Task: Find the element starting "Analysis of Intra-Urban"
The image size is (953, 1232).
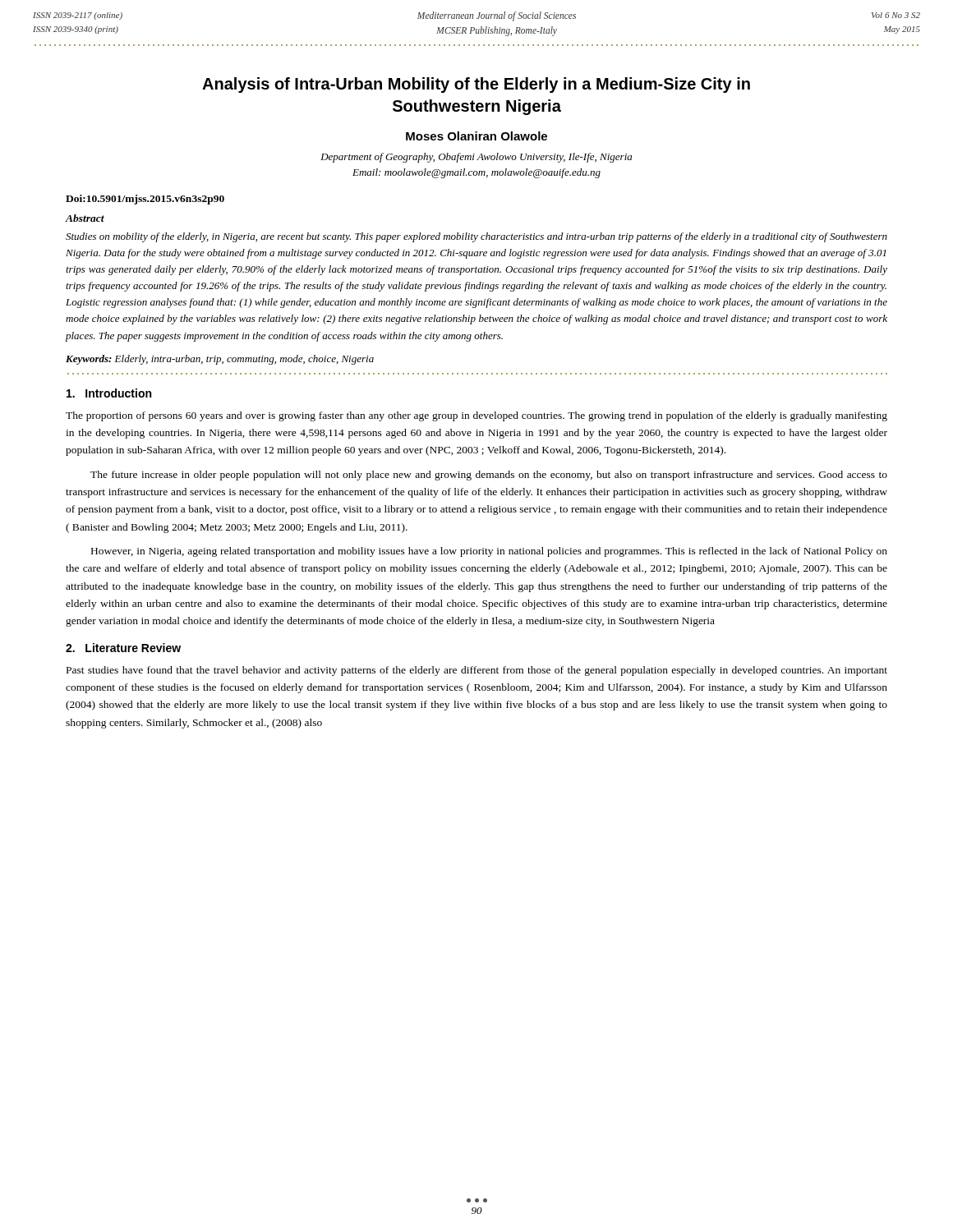Action: point(476,95)
